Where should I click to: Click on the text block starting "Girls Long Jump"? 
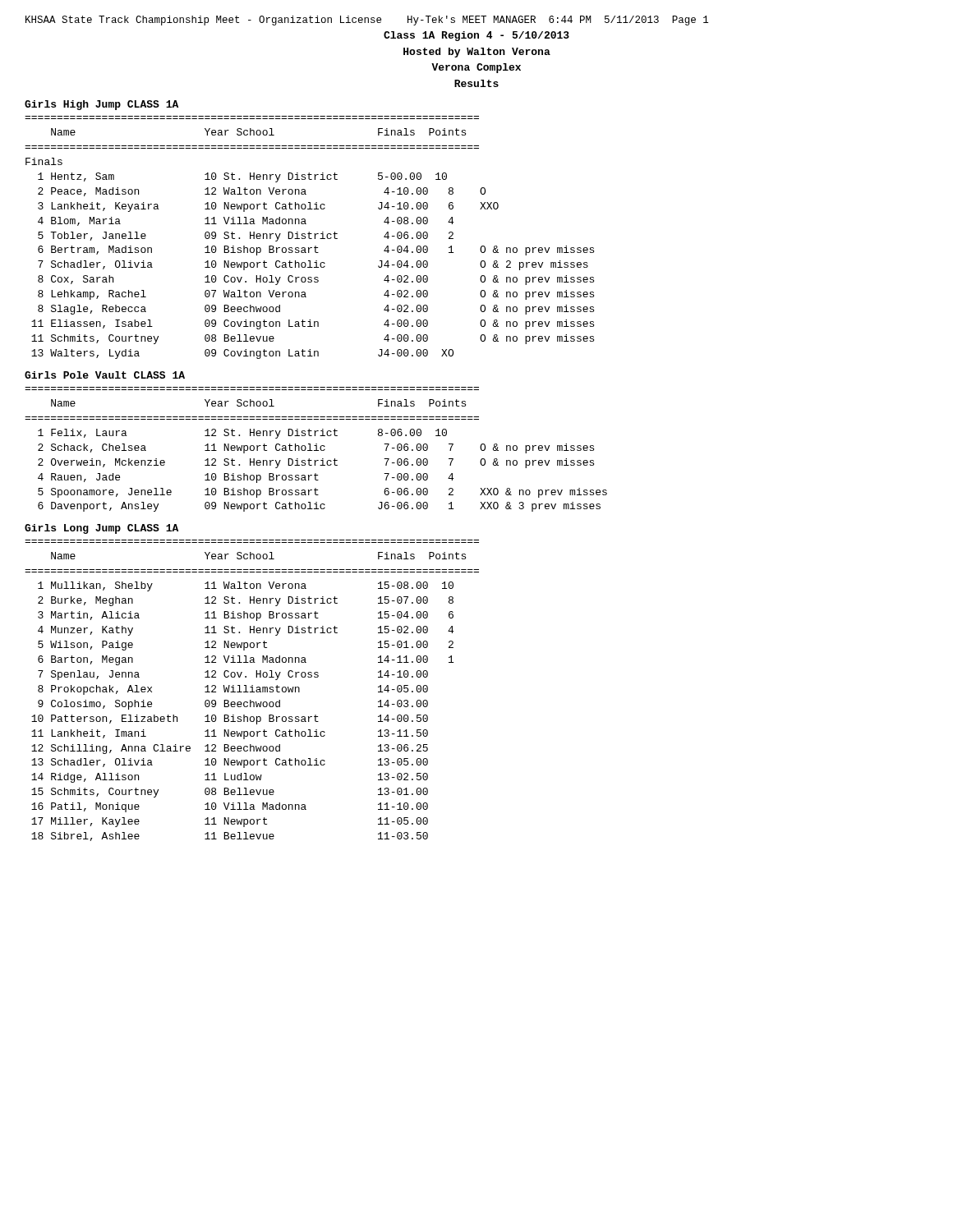pos(102,529)
